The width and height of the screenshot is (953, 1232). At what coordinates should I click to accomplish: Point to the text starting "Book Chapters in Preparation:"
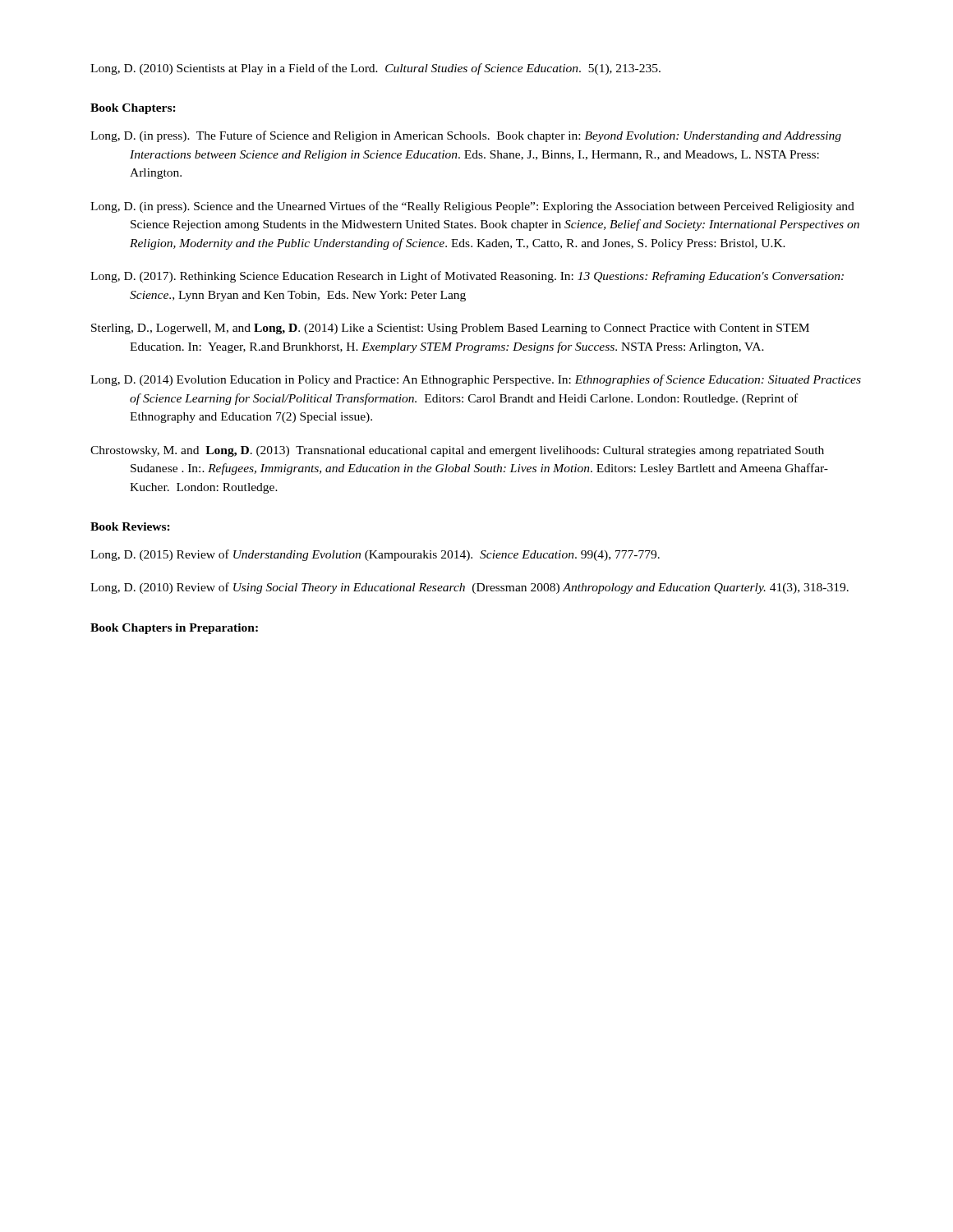175,627
